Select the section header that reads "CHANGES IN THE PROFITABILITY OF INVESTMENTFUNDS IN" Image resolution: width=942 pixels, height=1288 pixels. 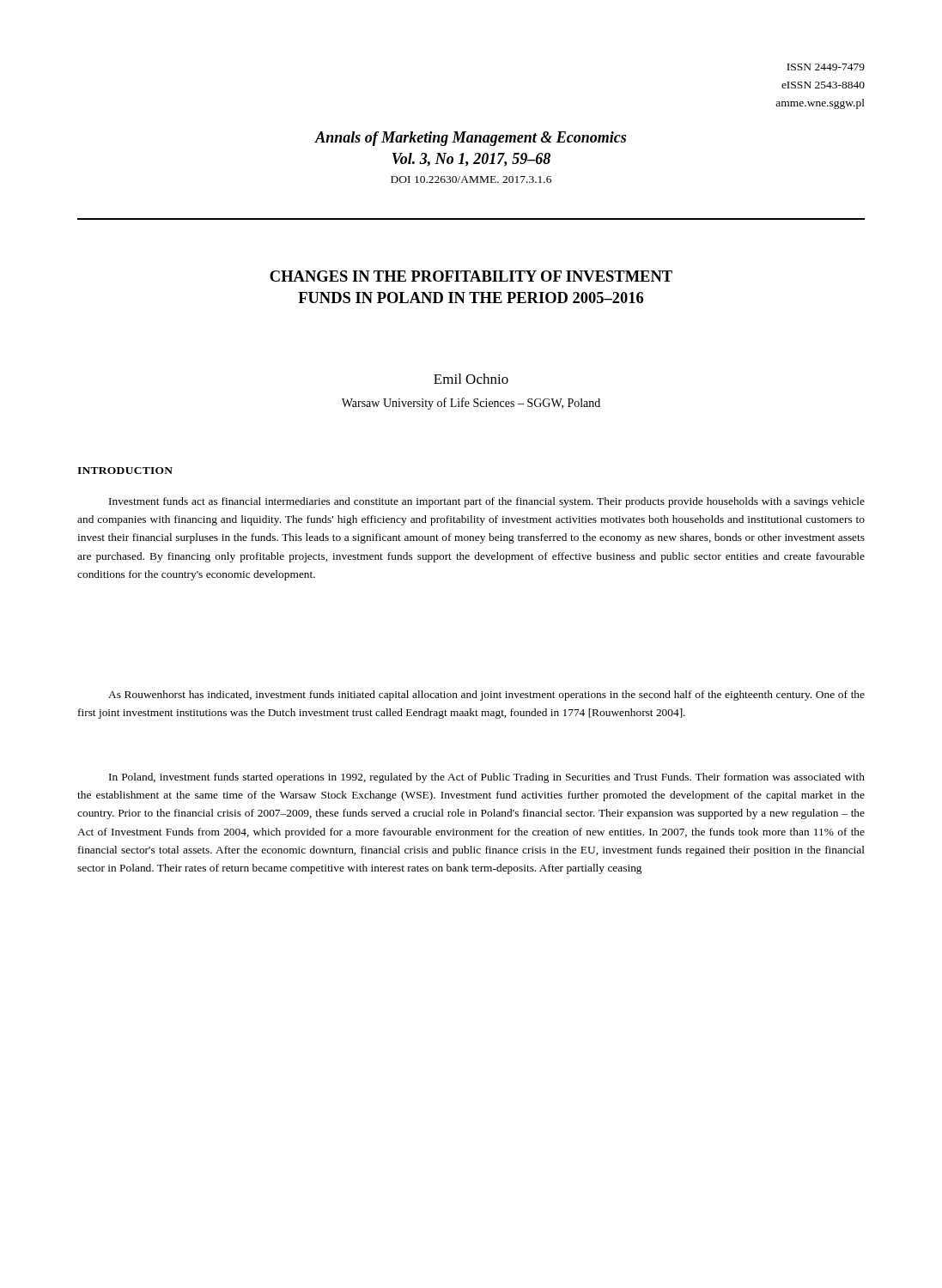pos(471,287)
